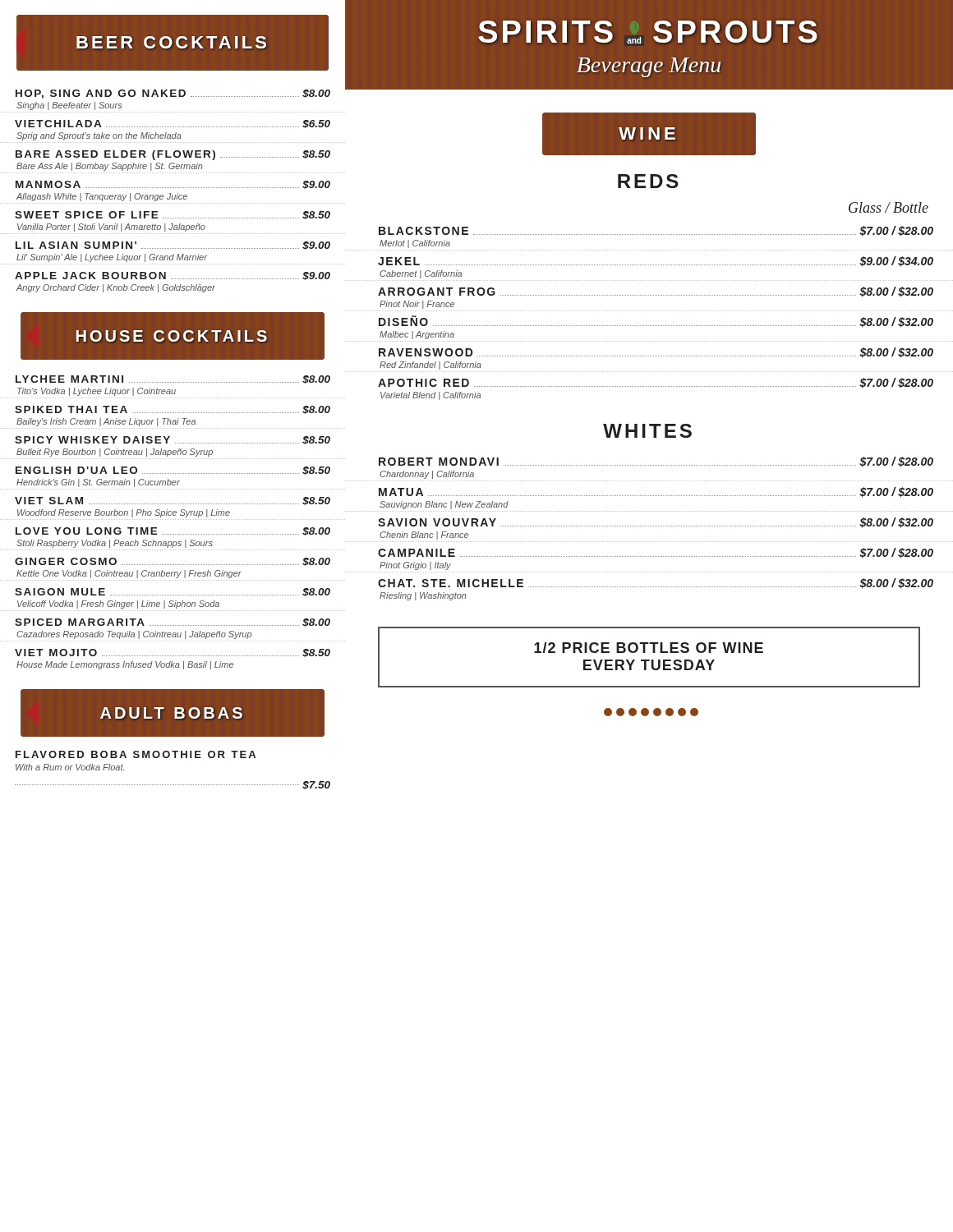Navigate to the element starting "BARE ASSED ELDER (FLOWER) $8.50 Bare Ass Ale"
This screenshot has height=1232, width=953.
point(173,159)
